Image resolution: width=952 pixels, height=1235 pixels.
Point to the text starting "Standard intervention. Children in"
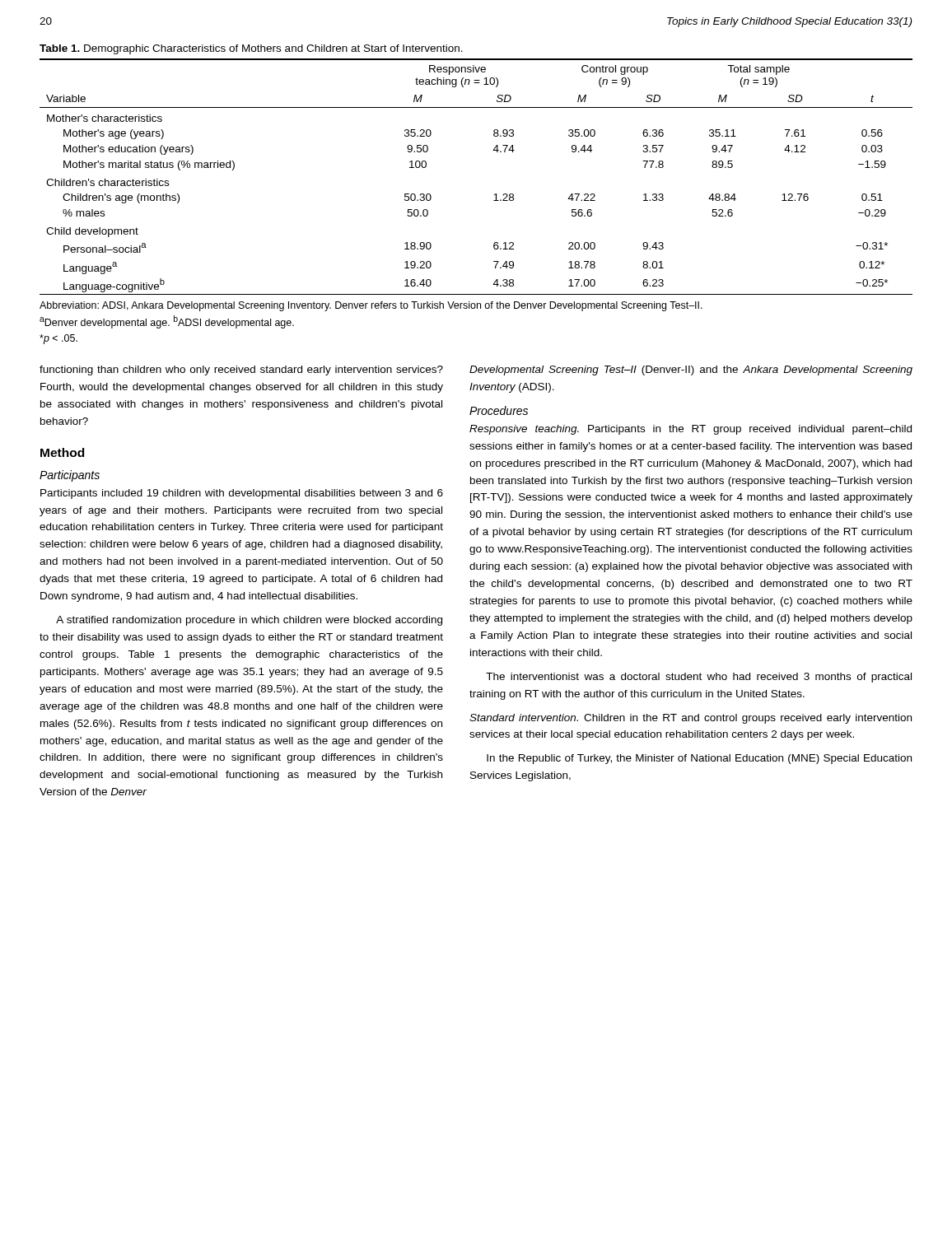691,726
